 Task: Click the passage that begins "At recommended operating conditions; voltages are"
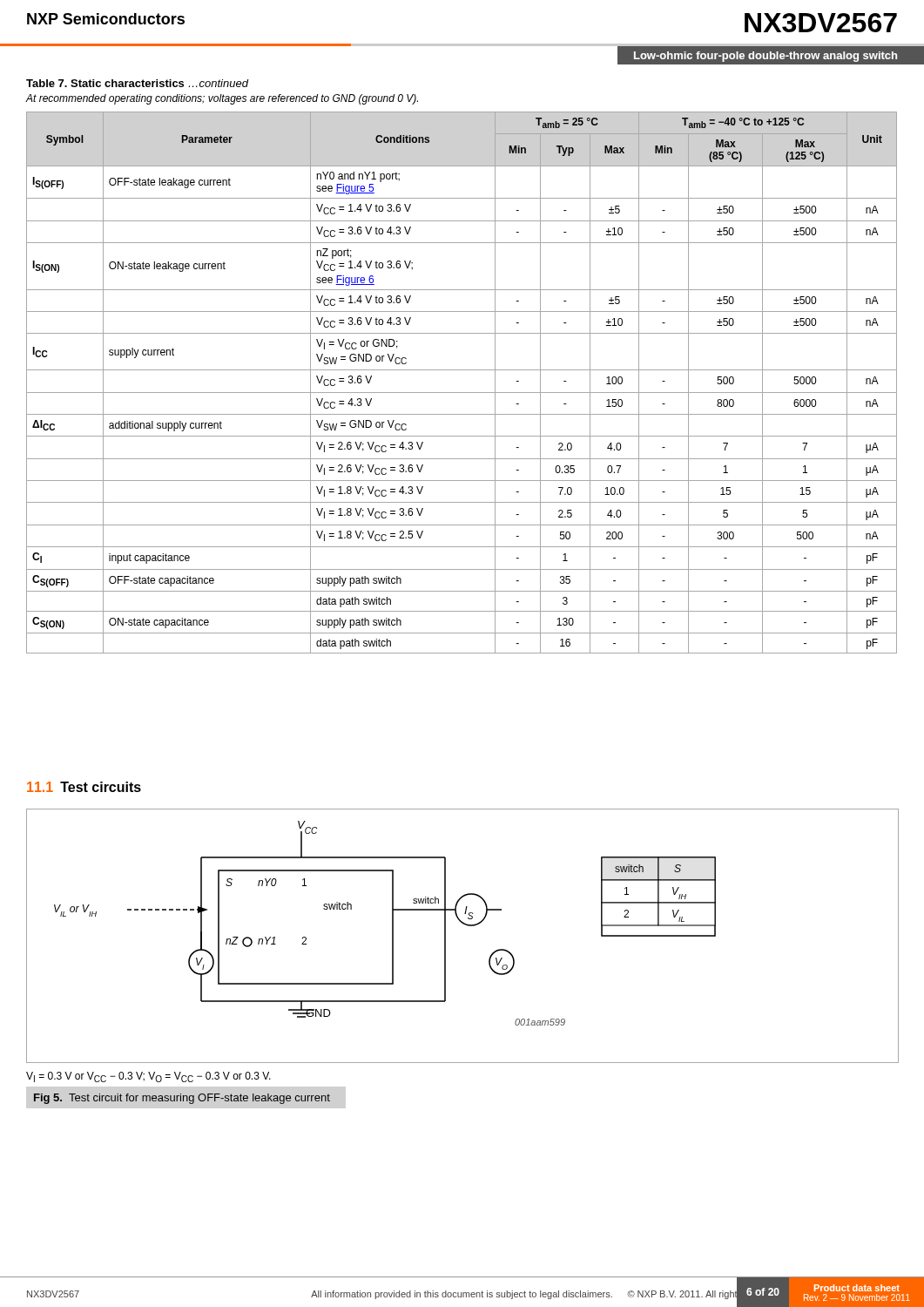click(x=223, y=98)
